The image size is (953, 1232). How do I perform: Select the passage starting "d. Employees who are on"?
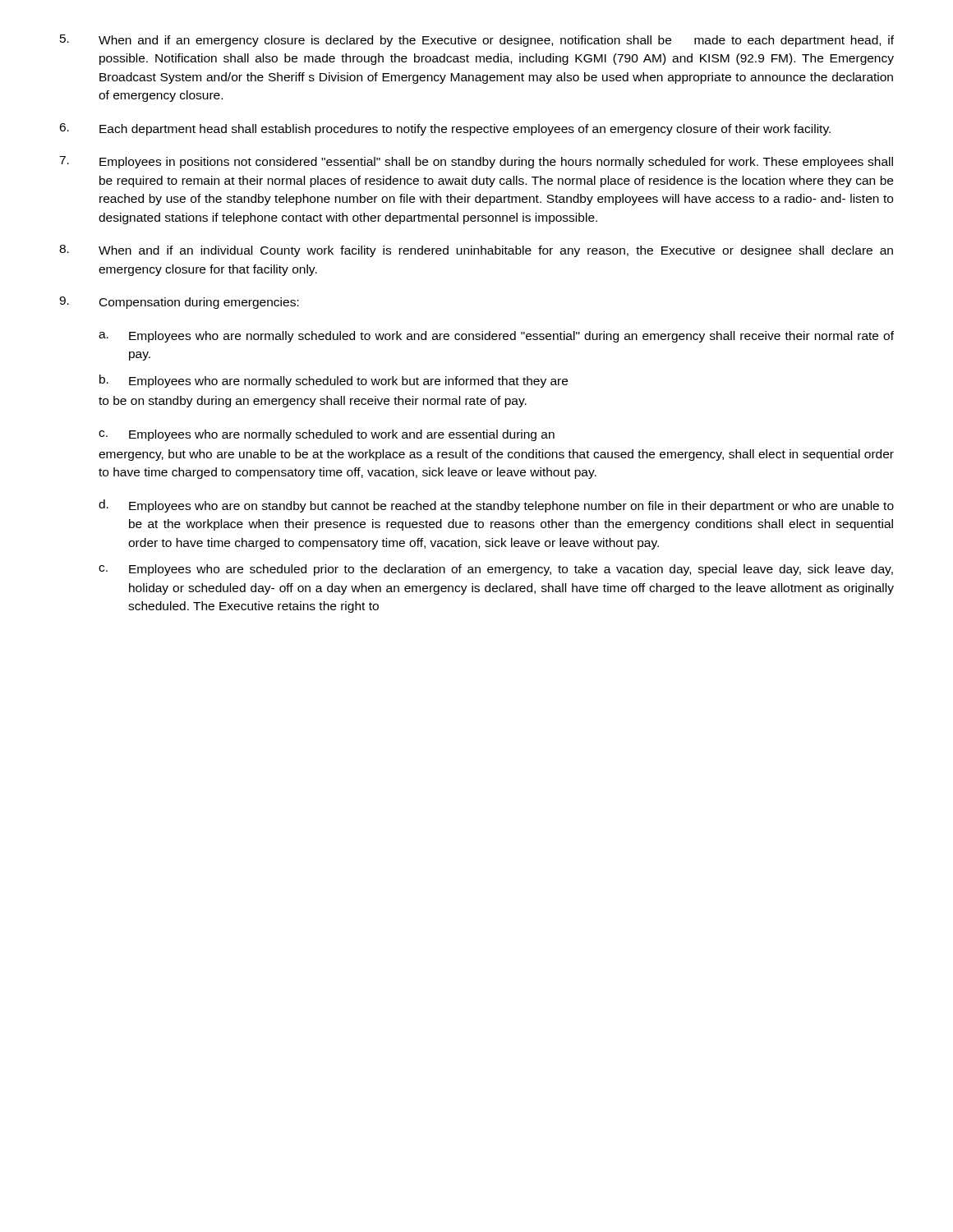(x=496, y=525)
